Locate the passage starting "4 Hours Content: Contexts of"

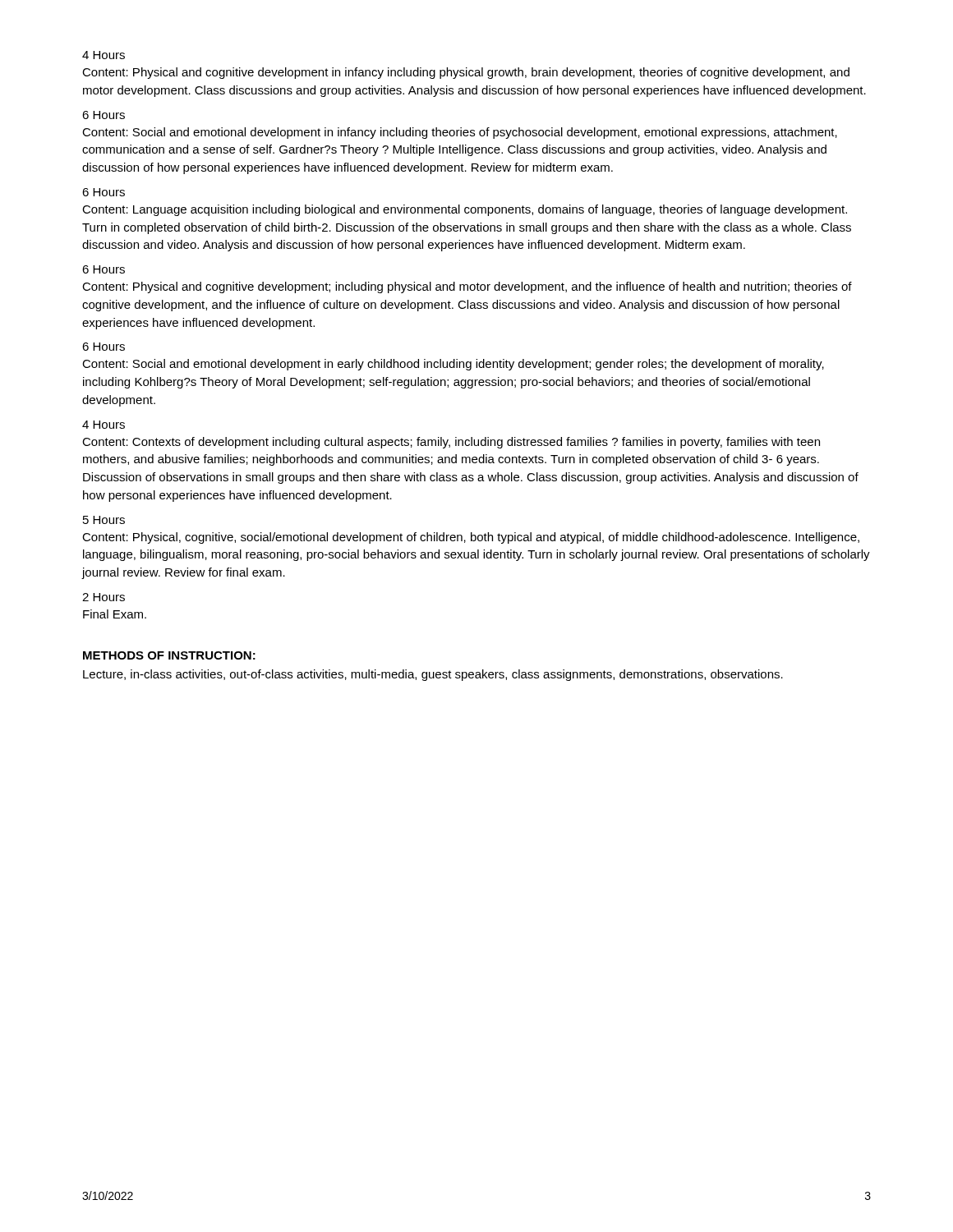pyautogui.click(x=476, y=460)
